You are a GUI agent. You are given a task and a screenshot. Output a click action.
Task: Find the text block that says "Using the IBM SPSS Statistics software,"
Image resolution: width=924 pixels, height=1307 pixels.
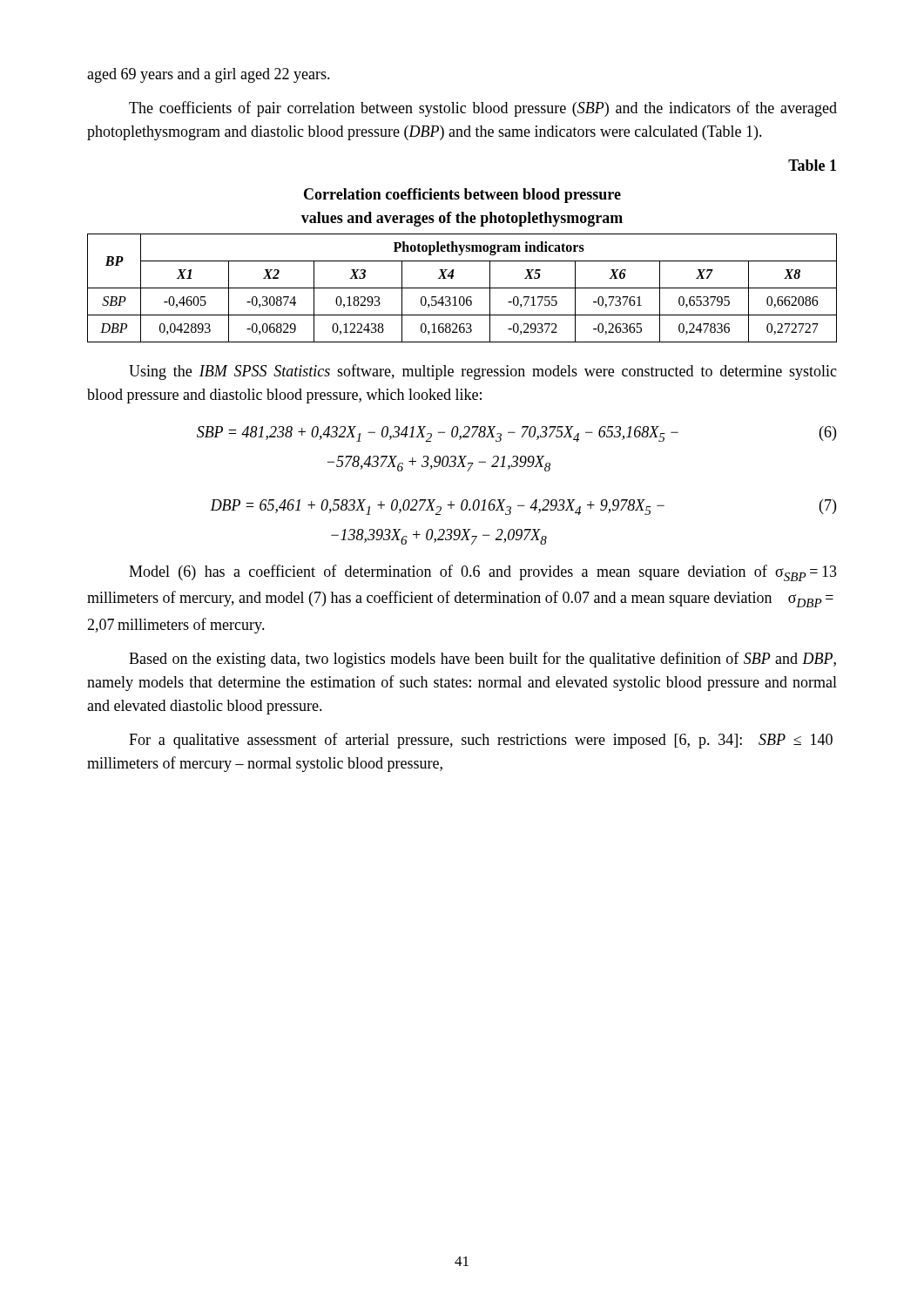coord(462,383)
